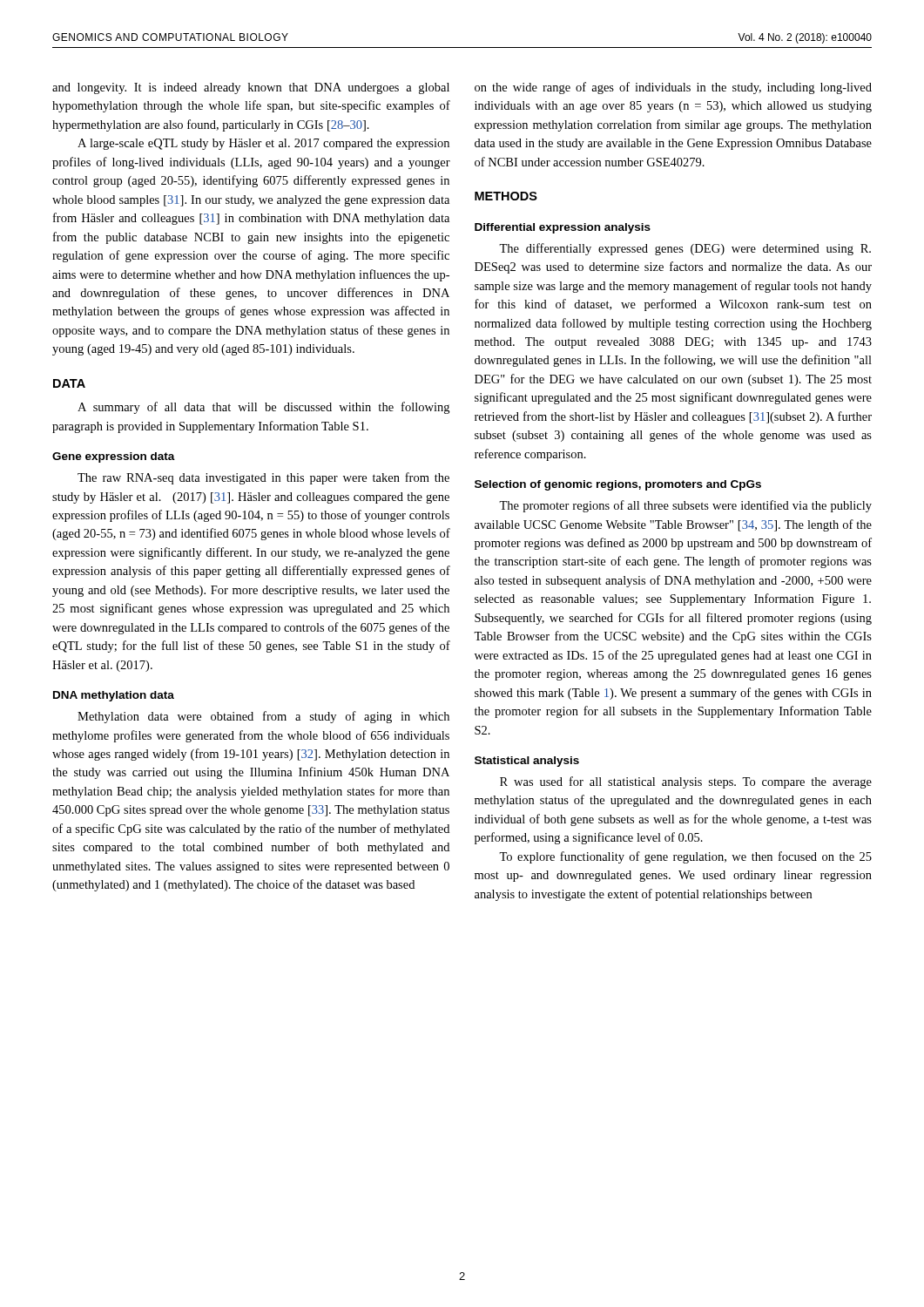The height and width of the screenshot is (1307, 924).
Task: Find the text block that says "The promoter regions of all three subsets were"
Action: tap(673, 618)
